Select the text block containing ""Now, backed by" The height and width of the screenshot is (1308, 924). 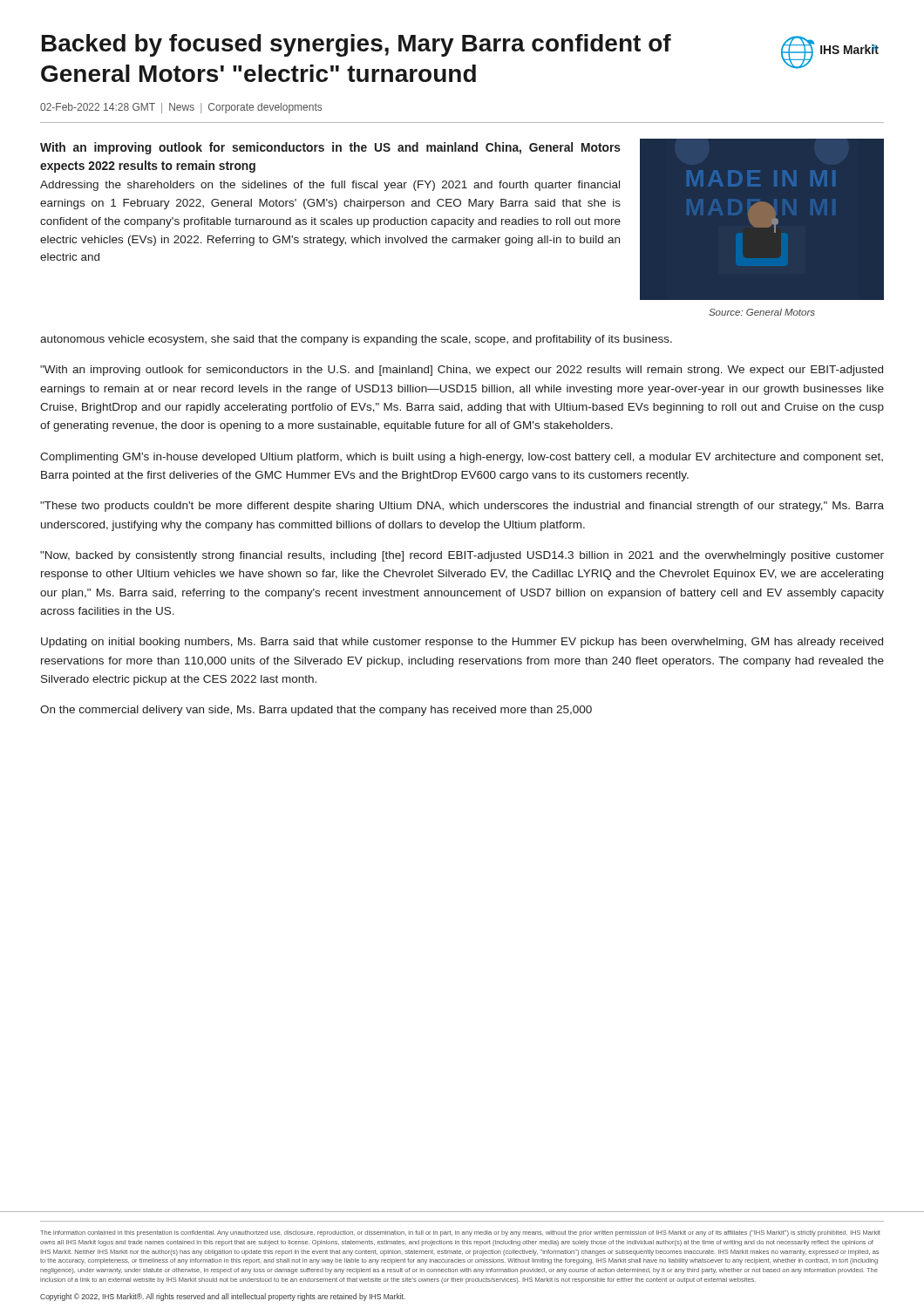[x=462, y=583]
